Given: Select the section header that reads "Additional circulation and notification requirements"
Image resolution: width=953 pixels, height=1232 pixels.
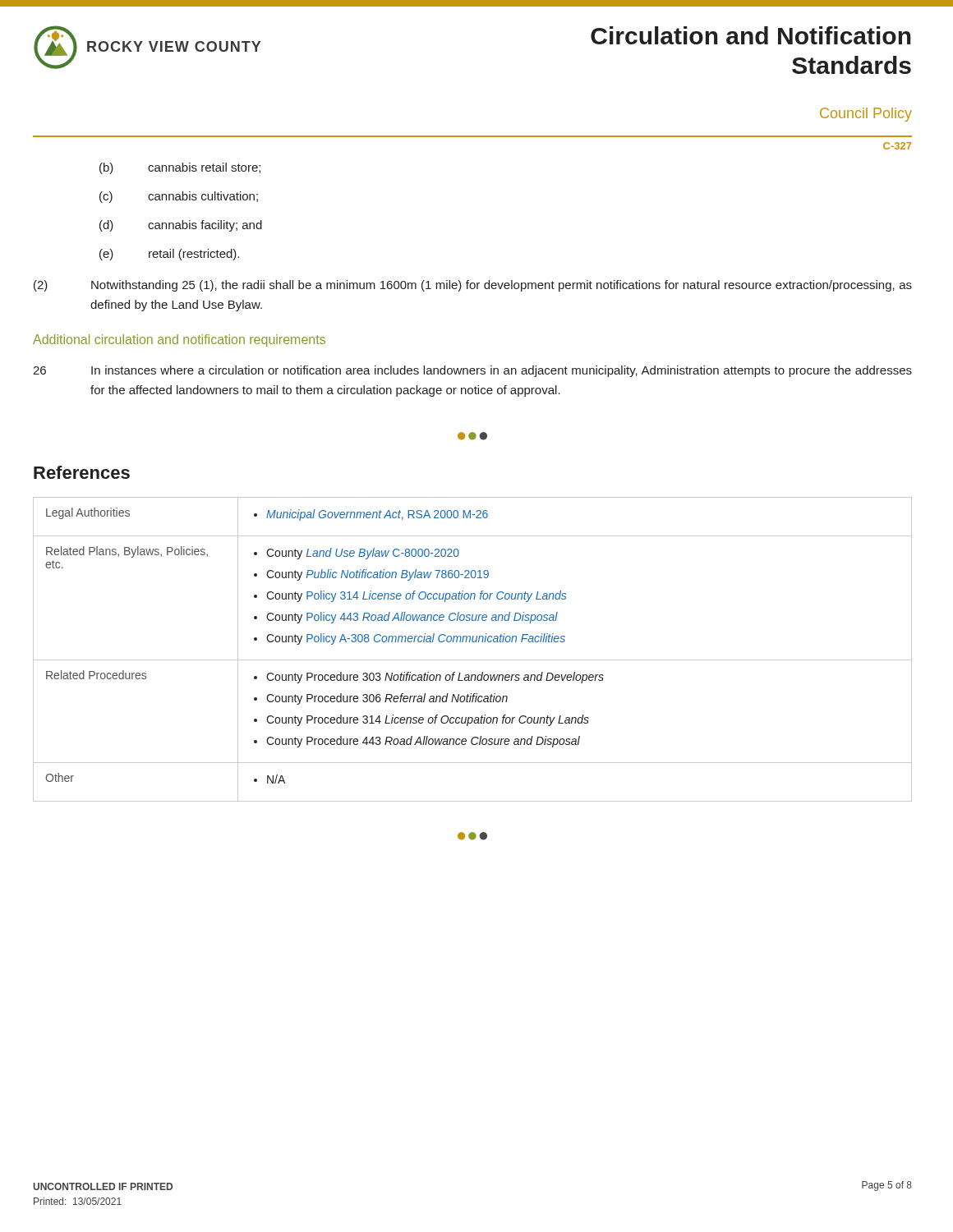Looking at the screenshot, I should coord(179,340).
